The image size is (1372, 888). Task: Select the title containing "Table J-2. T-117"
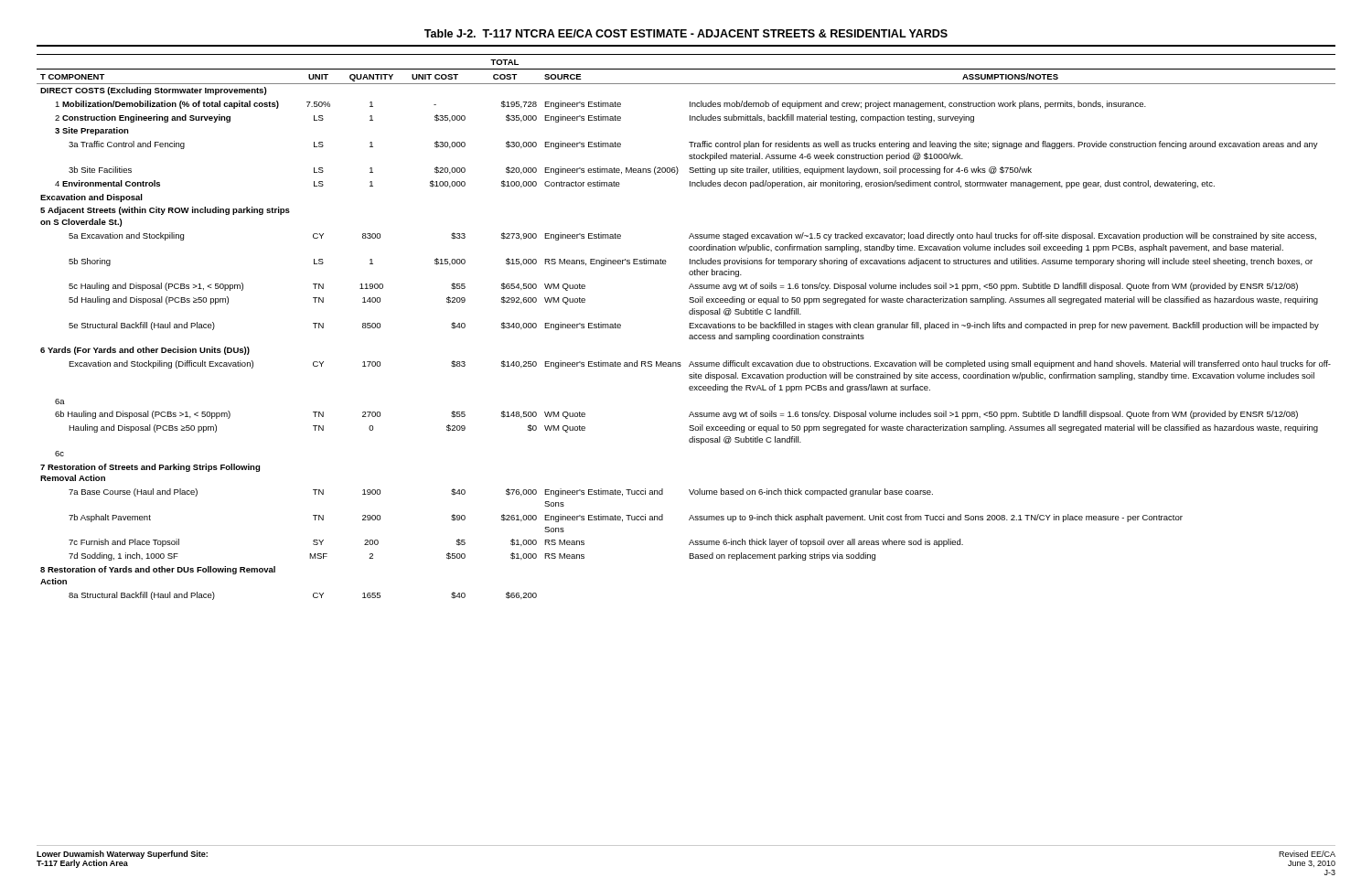[686, 34]
